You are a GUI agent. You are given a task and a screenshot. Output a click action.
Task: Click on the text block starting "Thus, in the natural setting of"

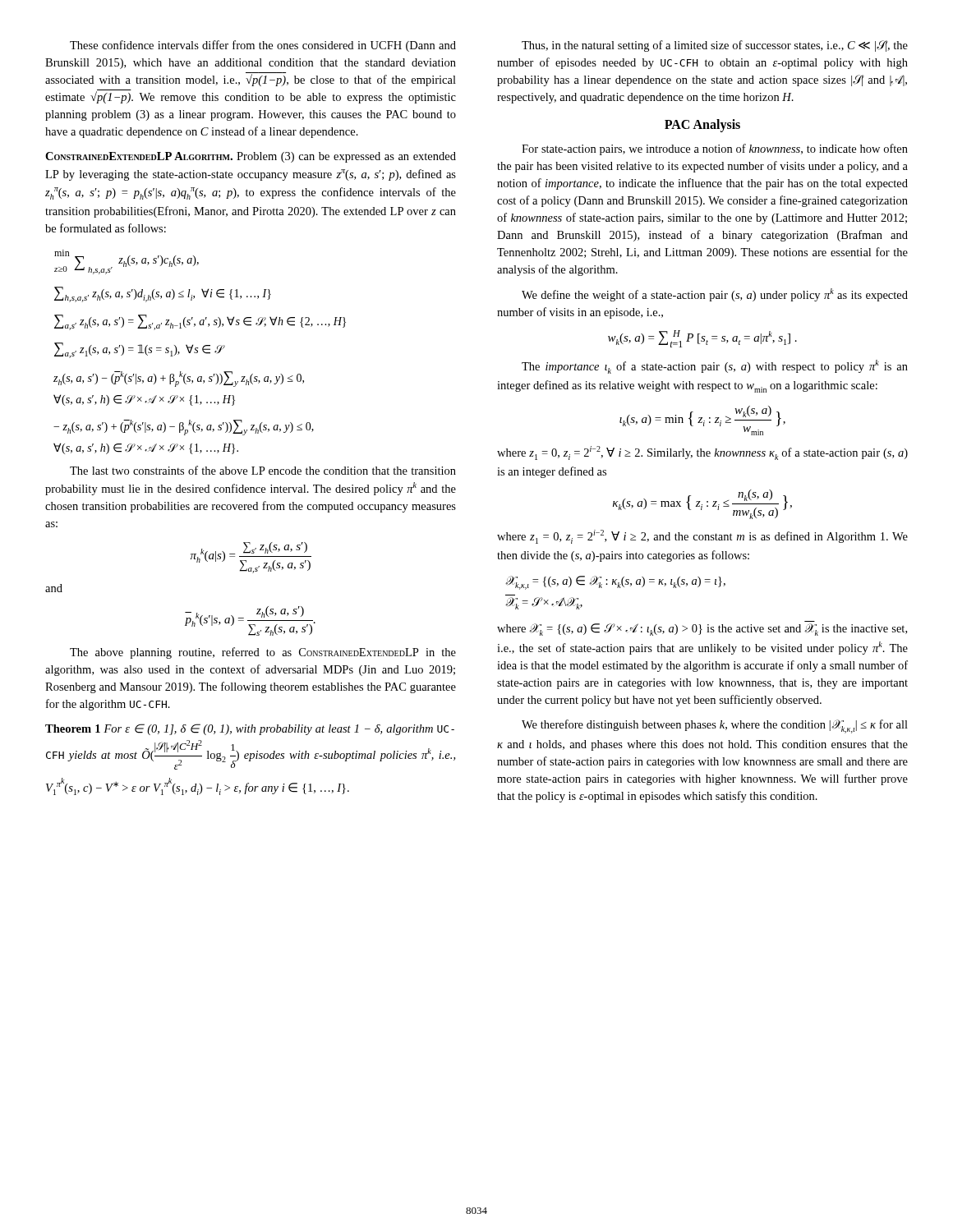[x=702, y=71]
